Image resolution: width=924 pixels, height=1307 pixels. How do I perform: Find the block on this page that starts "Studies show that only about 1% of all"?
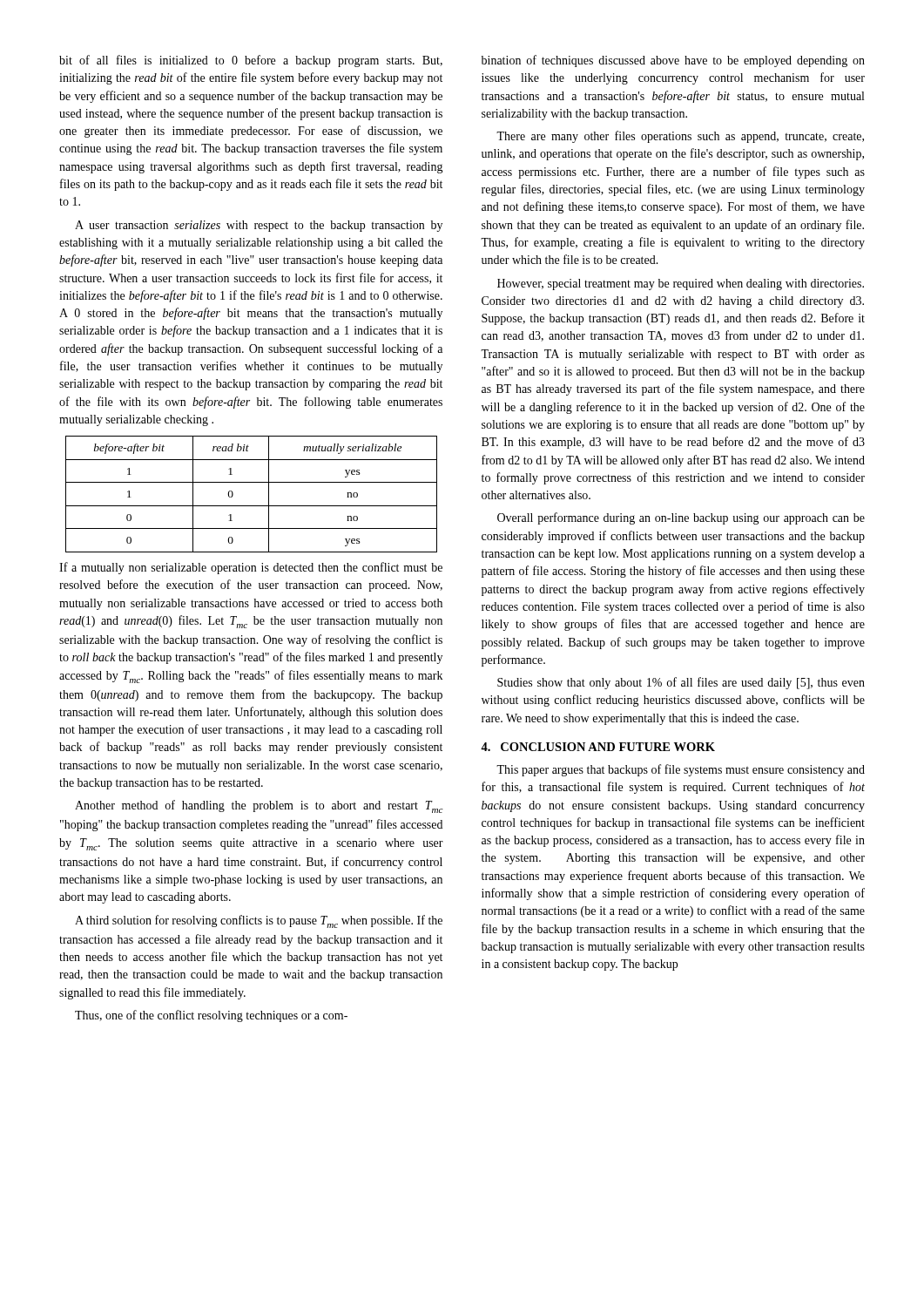(673, 701)
